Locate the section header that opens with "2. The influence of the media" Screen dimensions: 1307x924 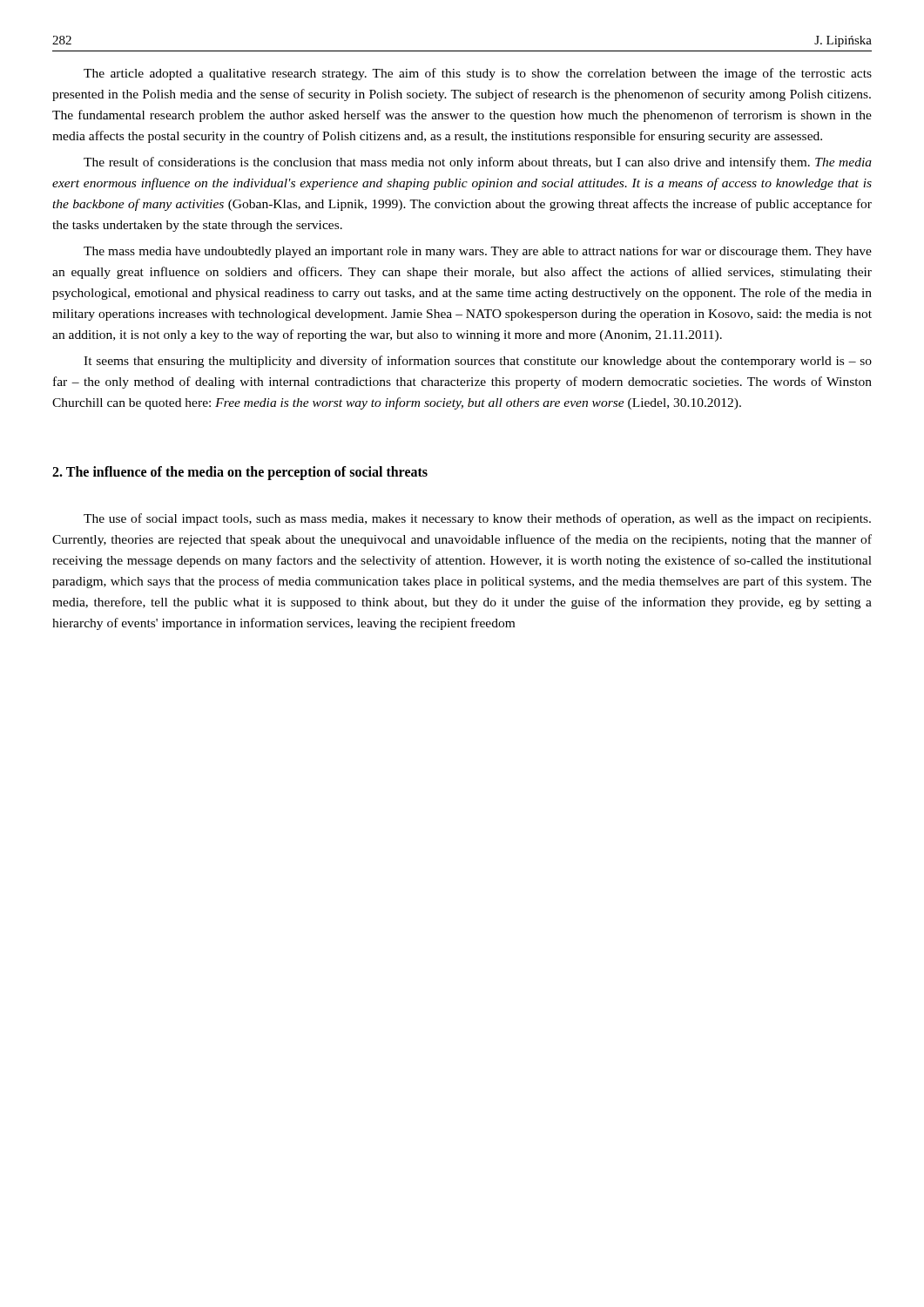point(240,472)
